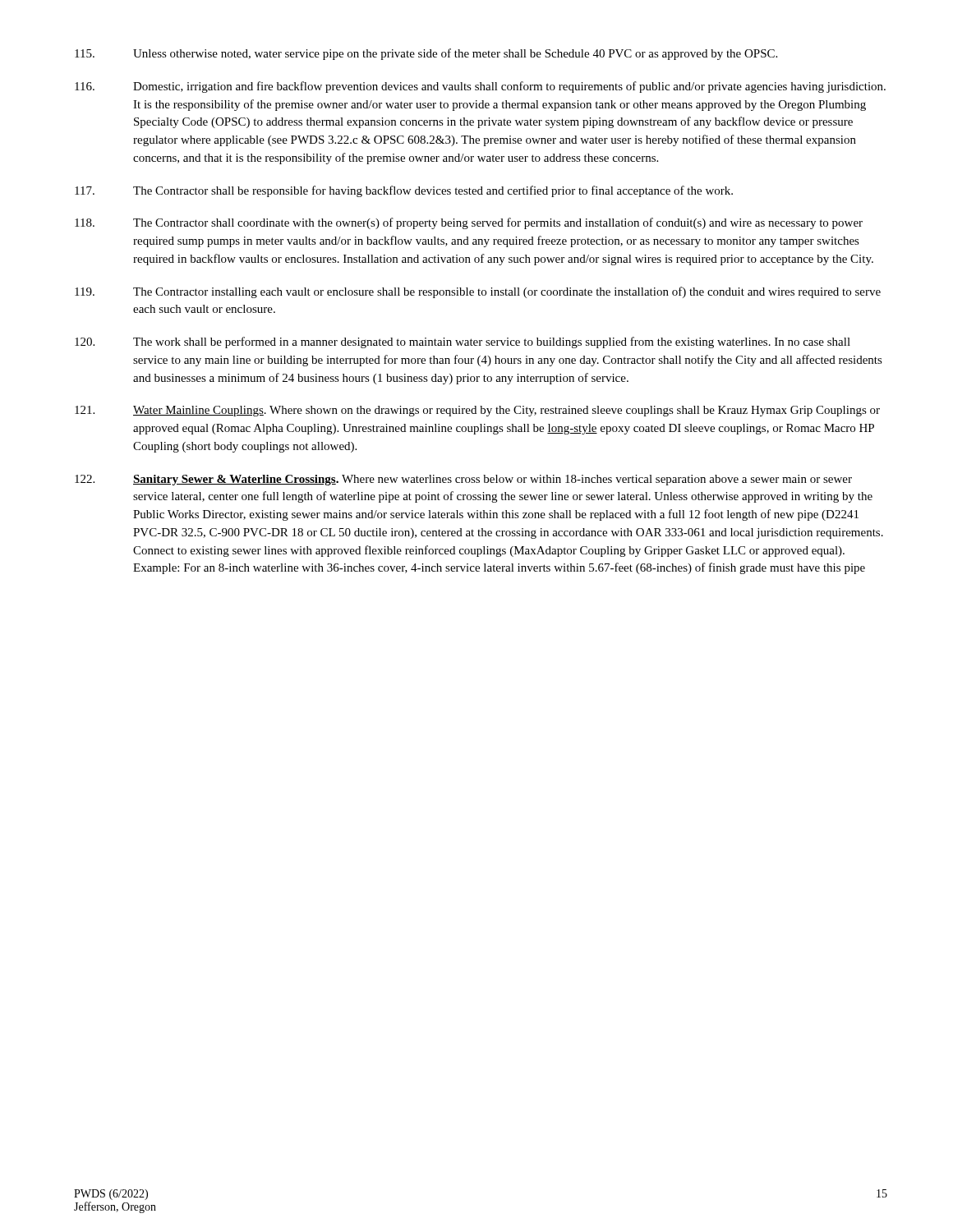Select the element starting "119. The Contractor installing each"
The image size is (953, 1232).
(481, 301)
